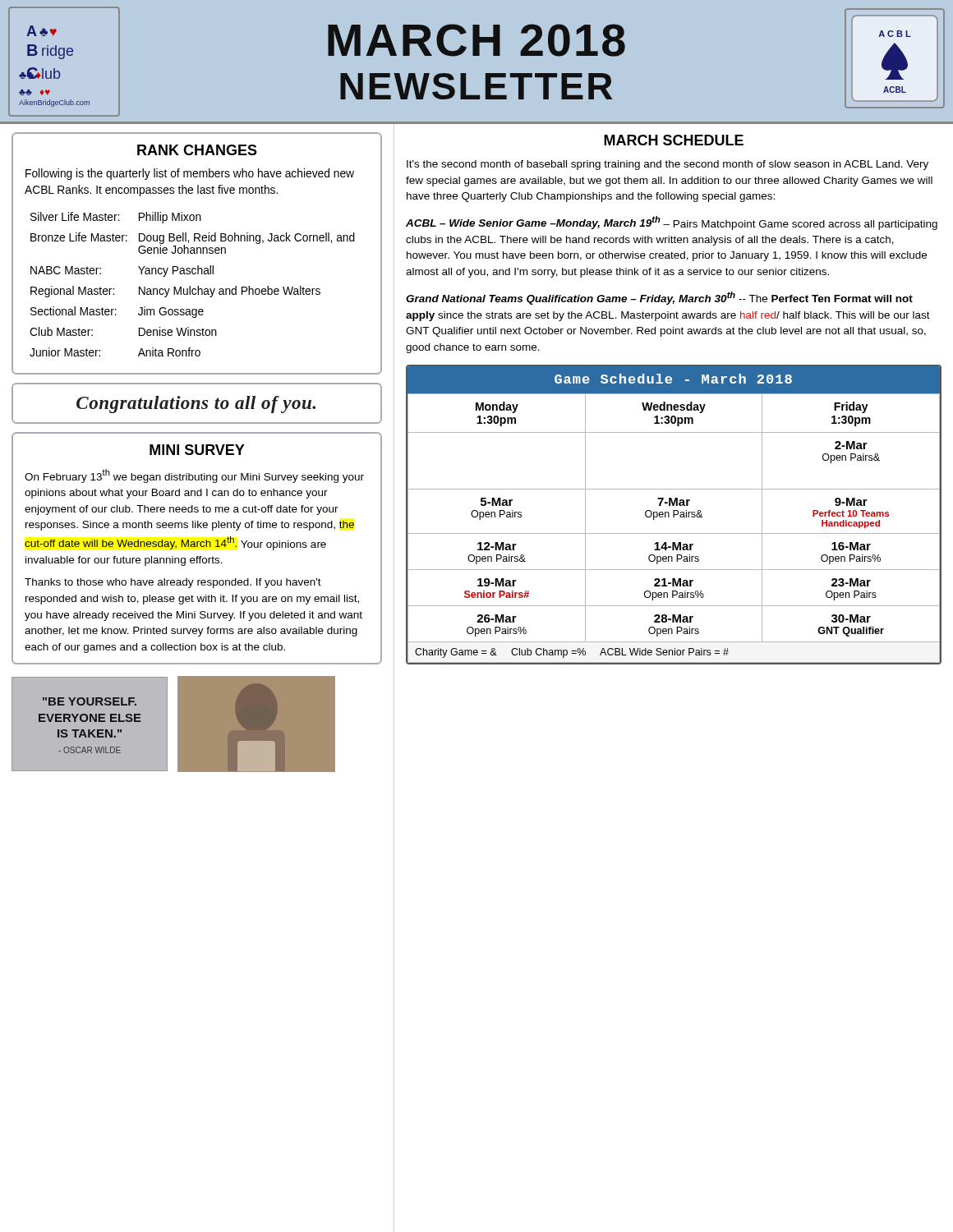
Task: Navigate to the text block starting "It's the second month of baseball"
Action: 669,180
